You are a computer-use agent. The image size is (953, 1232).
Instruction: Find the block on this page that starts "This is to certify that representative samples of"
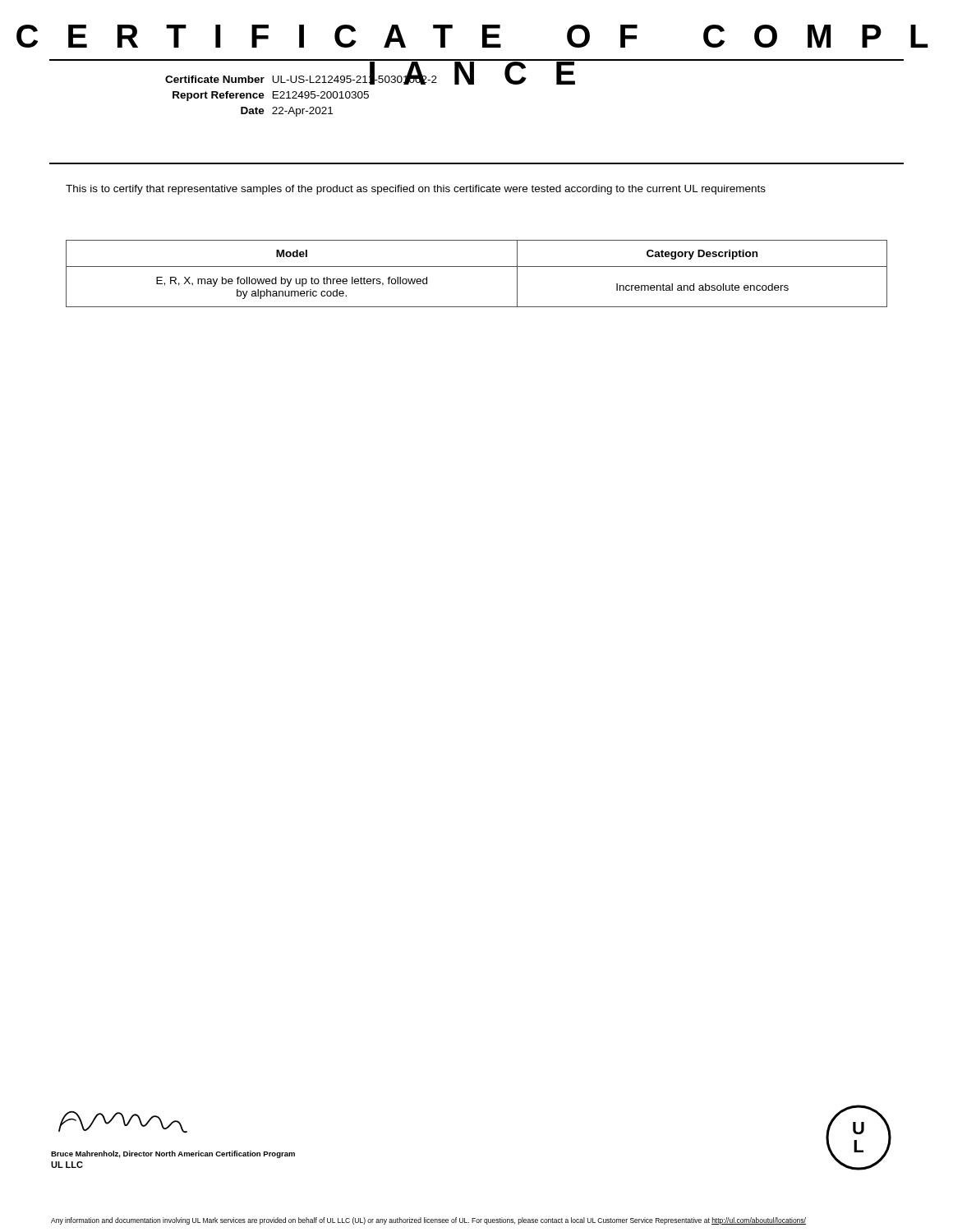416,188
